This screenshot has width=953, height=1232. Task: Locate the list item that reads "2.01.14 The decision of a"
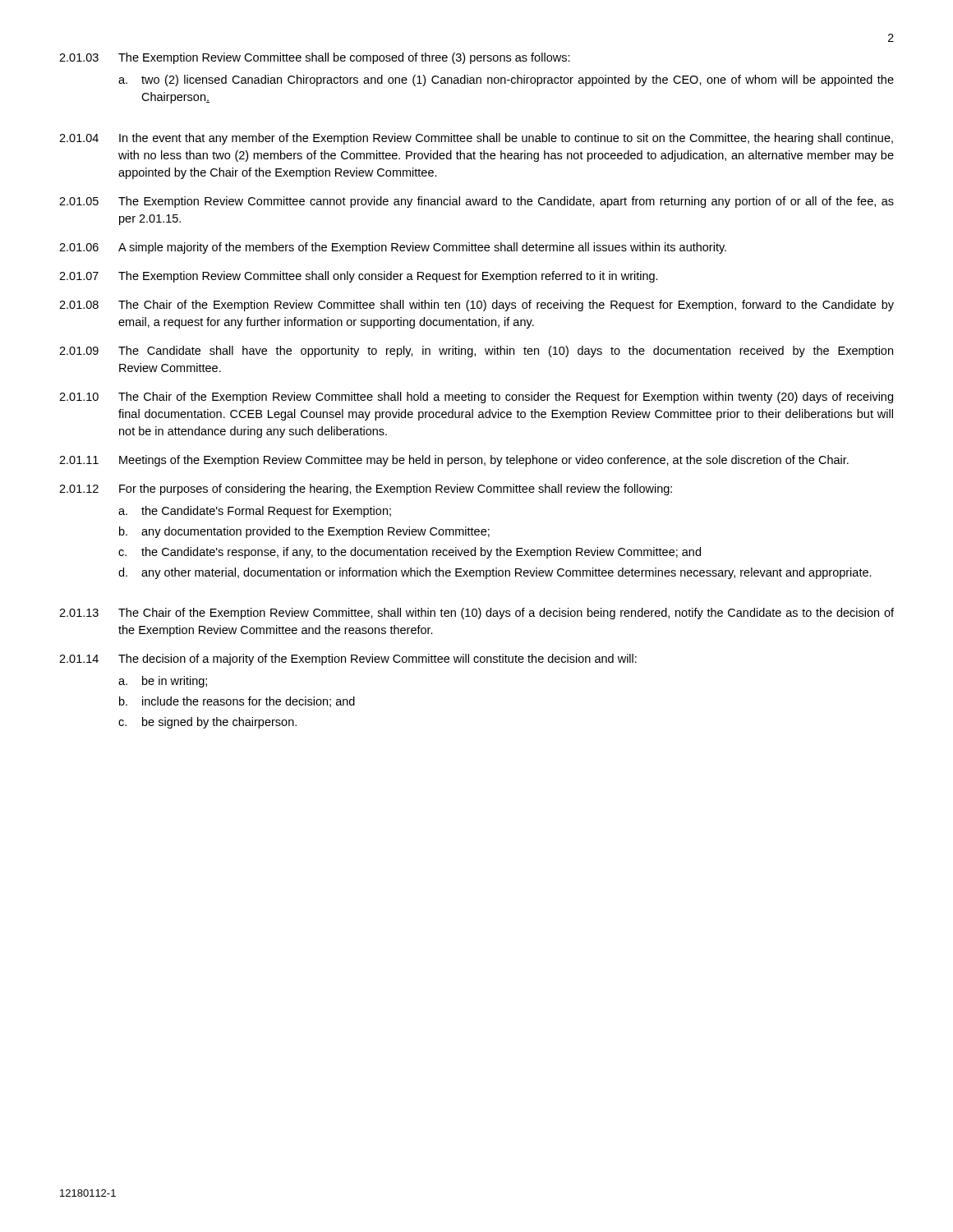coord(348,660)
